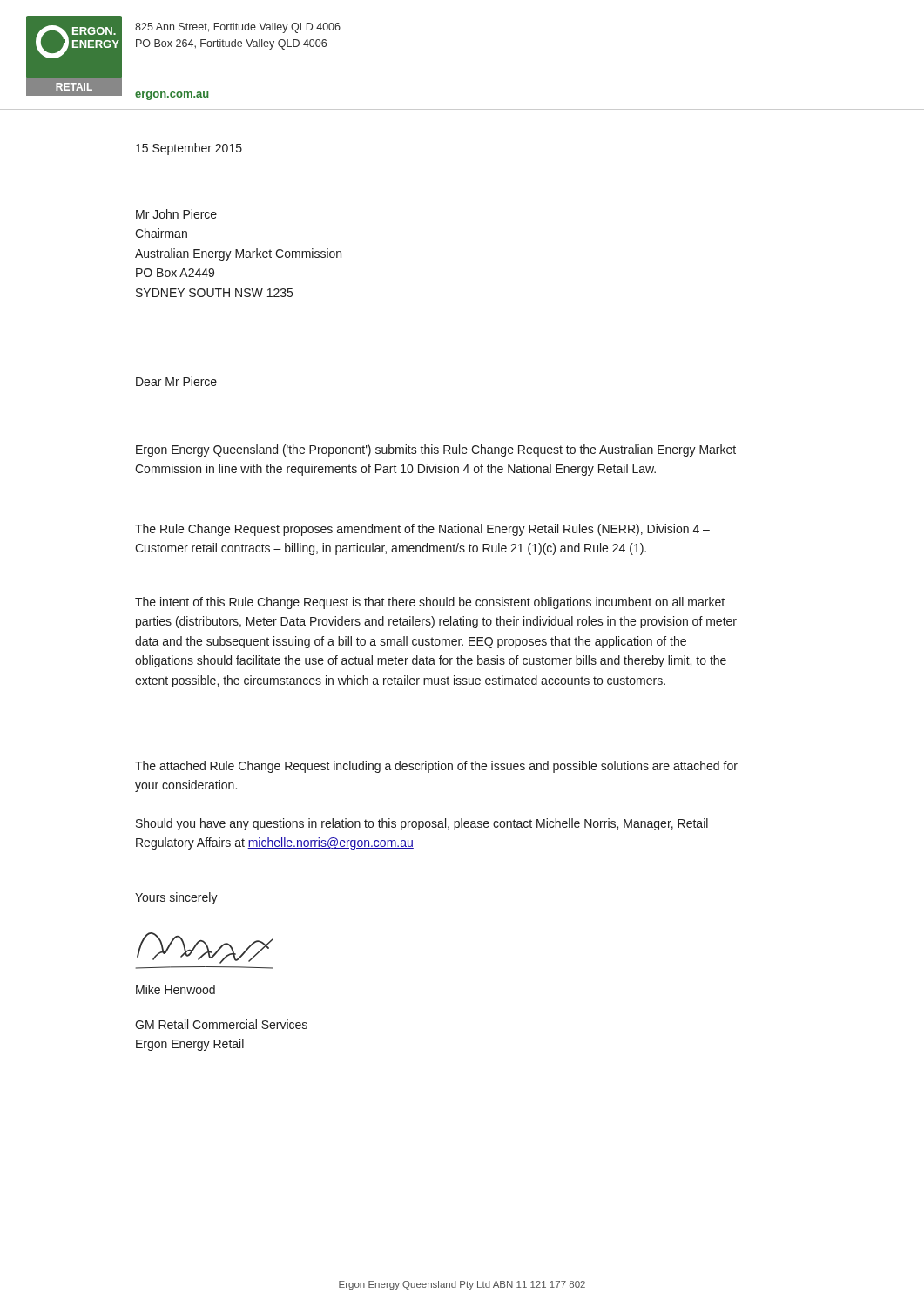
Task: Select the logo
Action: [74, 56]
